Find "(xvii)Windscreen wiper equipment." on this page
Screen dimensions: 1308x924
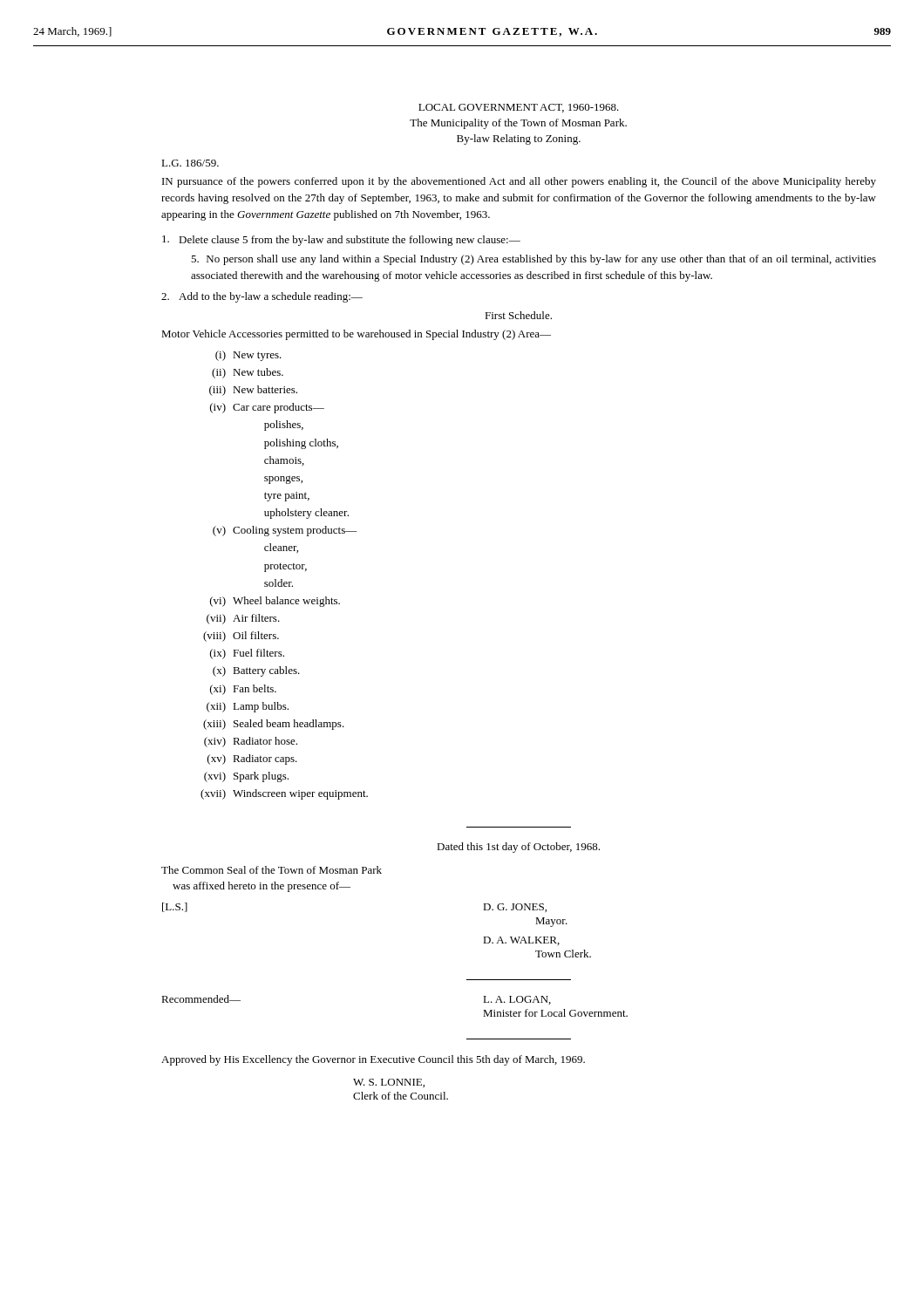272,794
